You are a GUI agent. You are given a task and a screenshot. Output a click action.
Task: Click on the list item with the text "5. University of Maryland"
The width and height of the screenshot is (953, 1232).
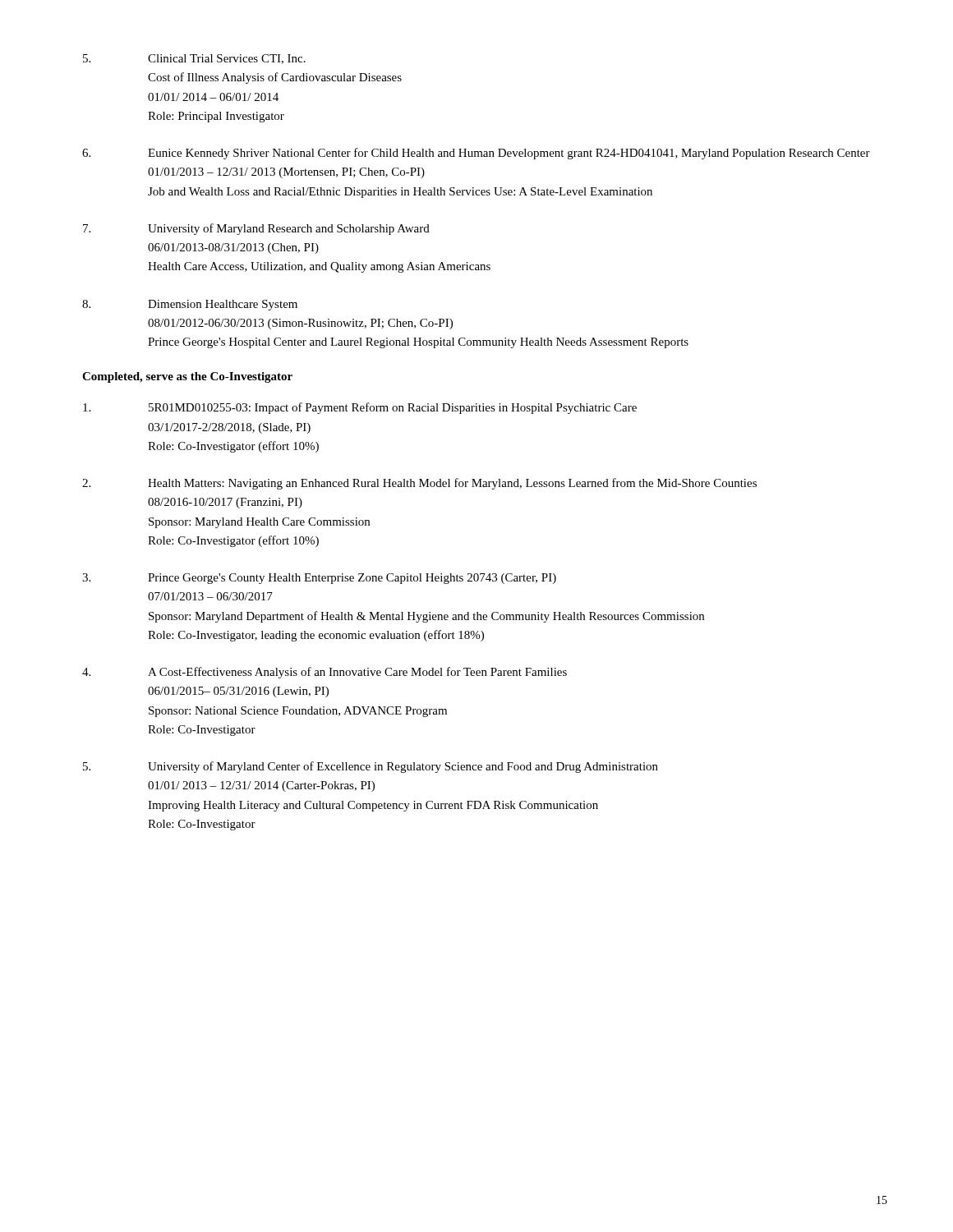point(485,796)
